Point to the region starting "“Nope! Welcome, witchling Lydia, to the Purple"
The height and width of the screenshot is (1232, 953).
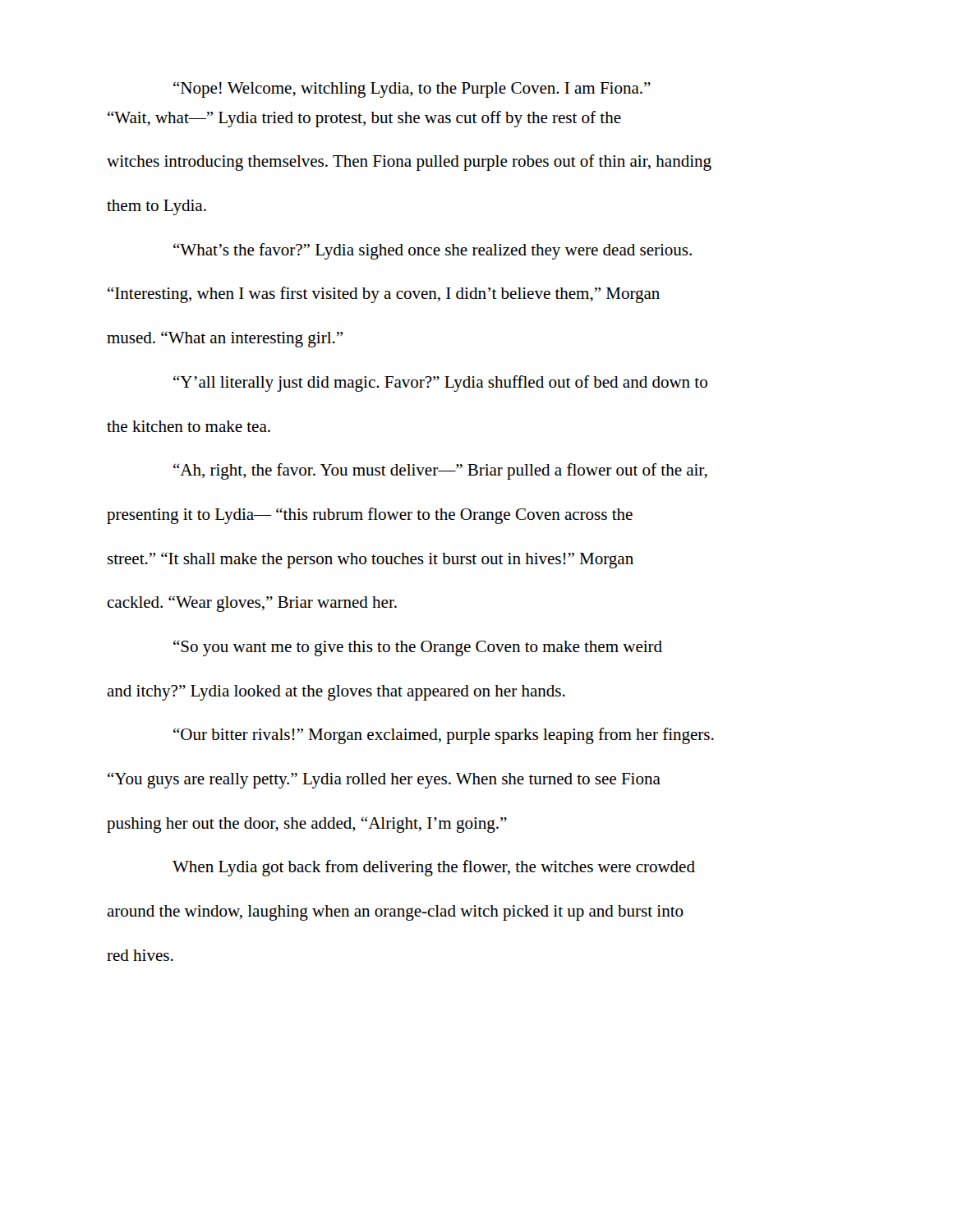pyautogui.click(x=476, y=147)
